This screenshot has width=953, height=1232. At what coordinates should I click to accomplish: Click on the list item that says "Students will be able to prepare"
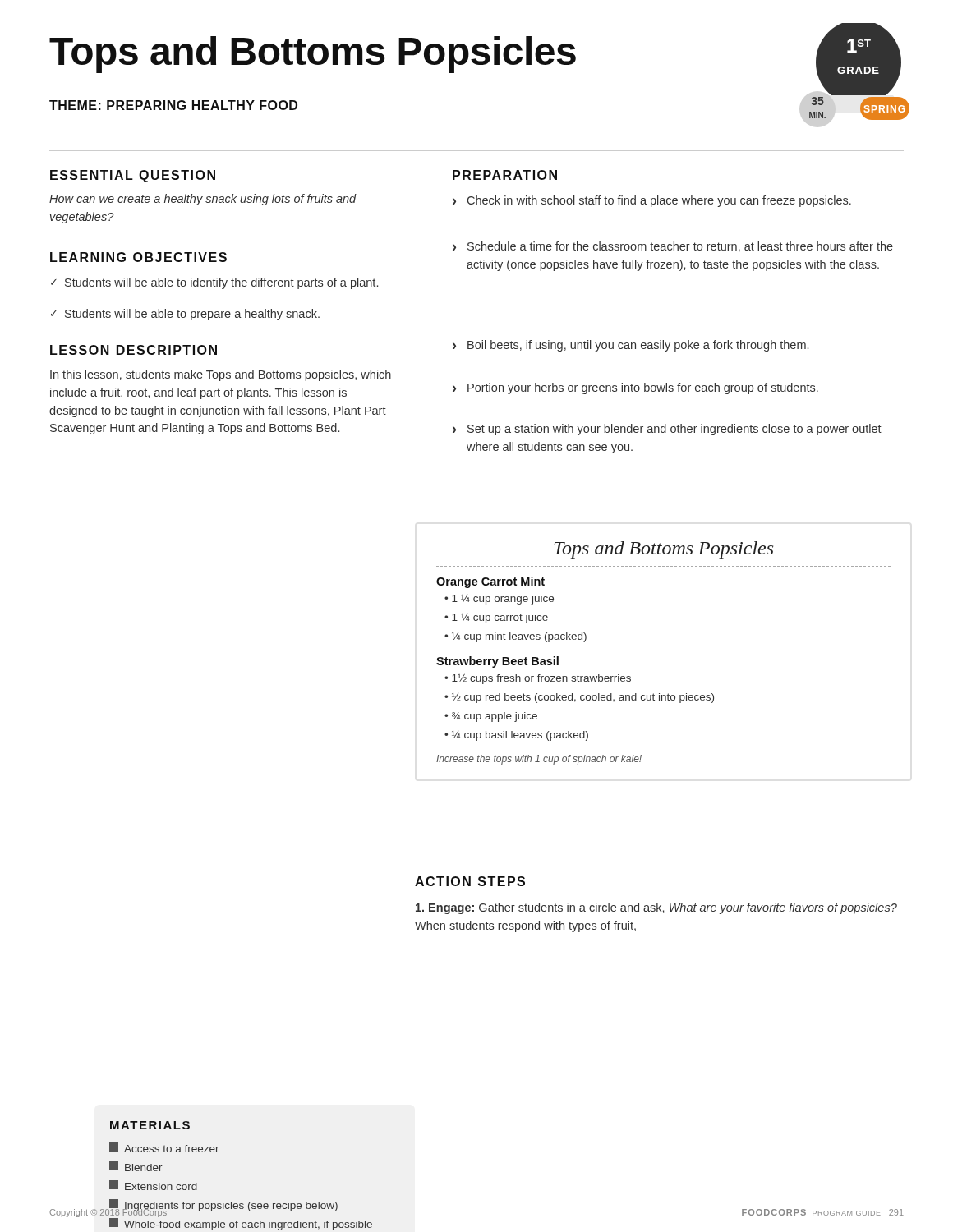click(x=222, y=314)
